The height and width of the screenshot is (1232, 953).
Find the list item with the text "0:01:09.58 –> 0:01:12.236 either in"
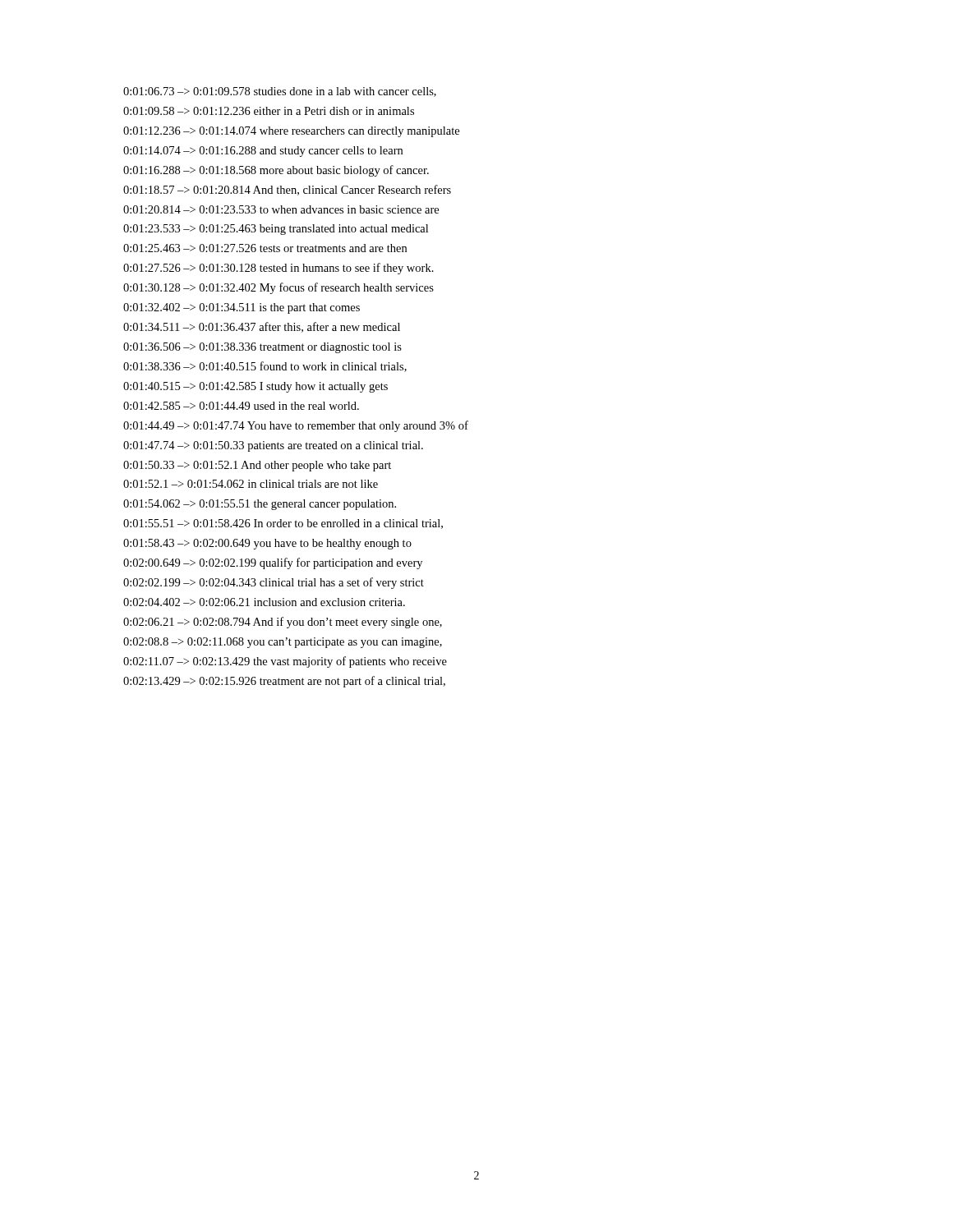click(269, 111)
